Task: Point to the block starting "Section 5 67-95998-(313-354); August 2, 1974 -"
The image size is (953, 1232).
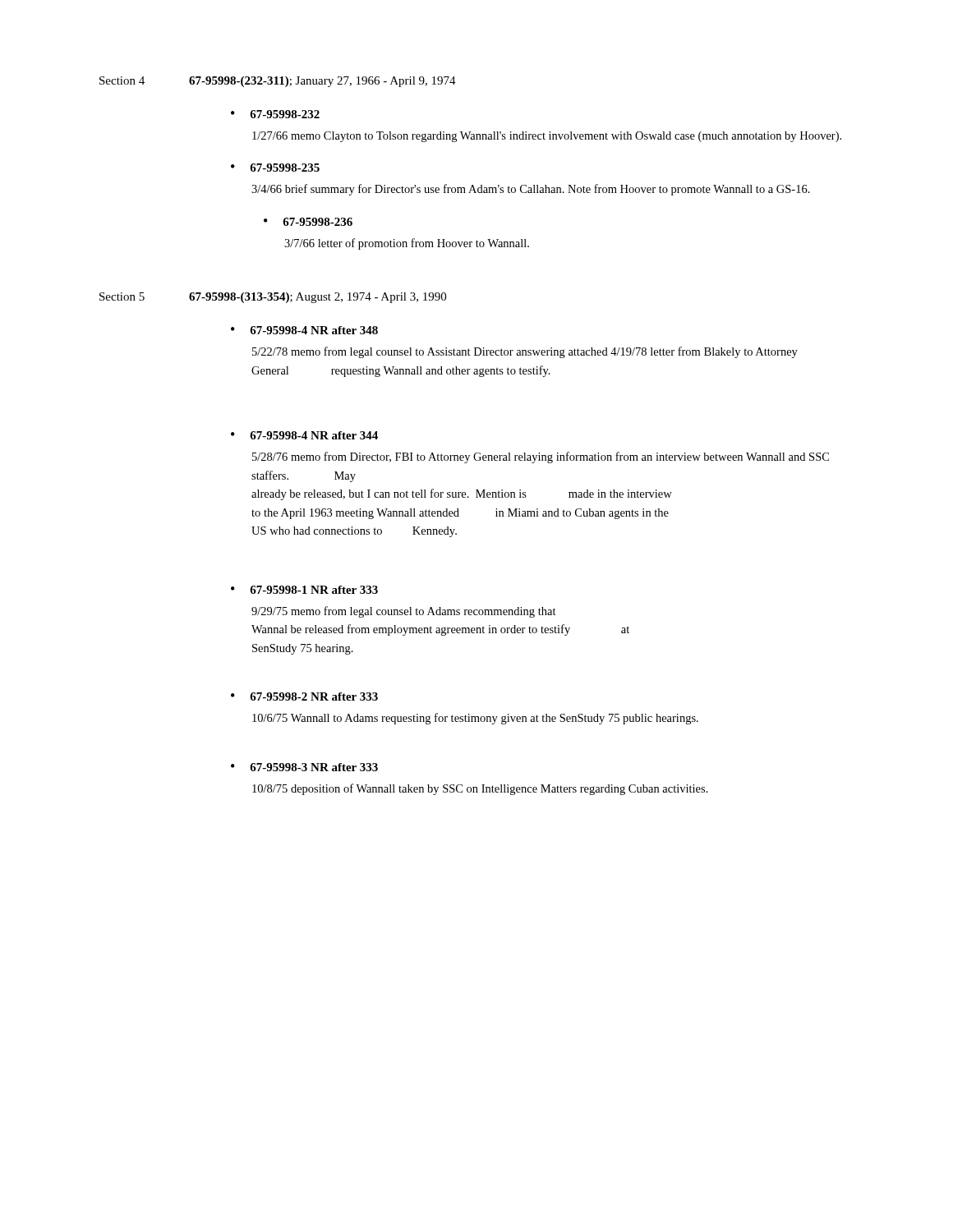Action: 273,297
